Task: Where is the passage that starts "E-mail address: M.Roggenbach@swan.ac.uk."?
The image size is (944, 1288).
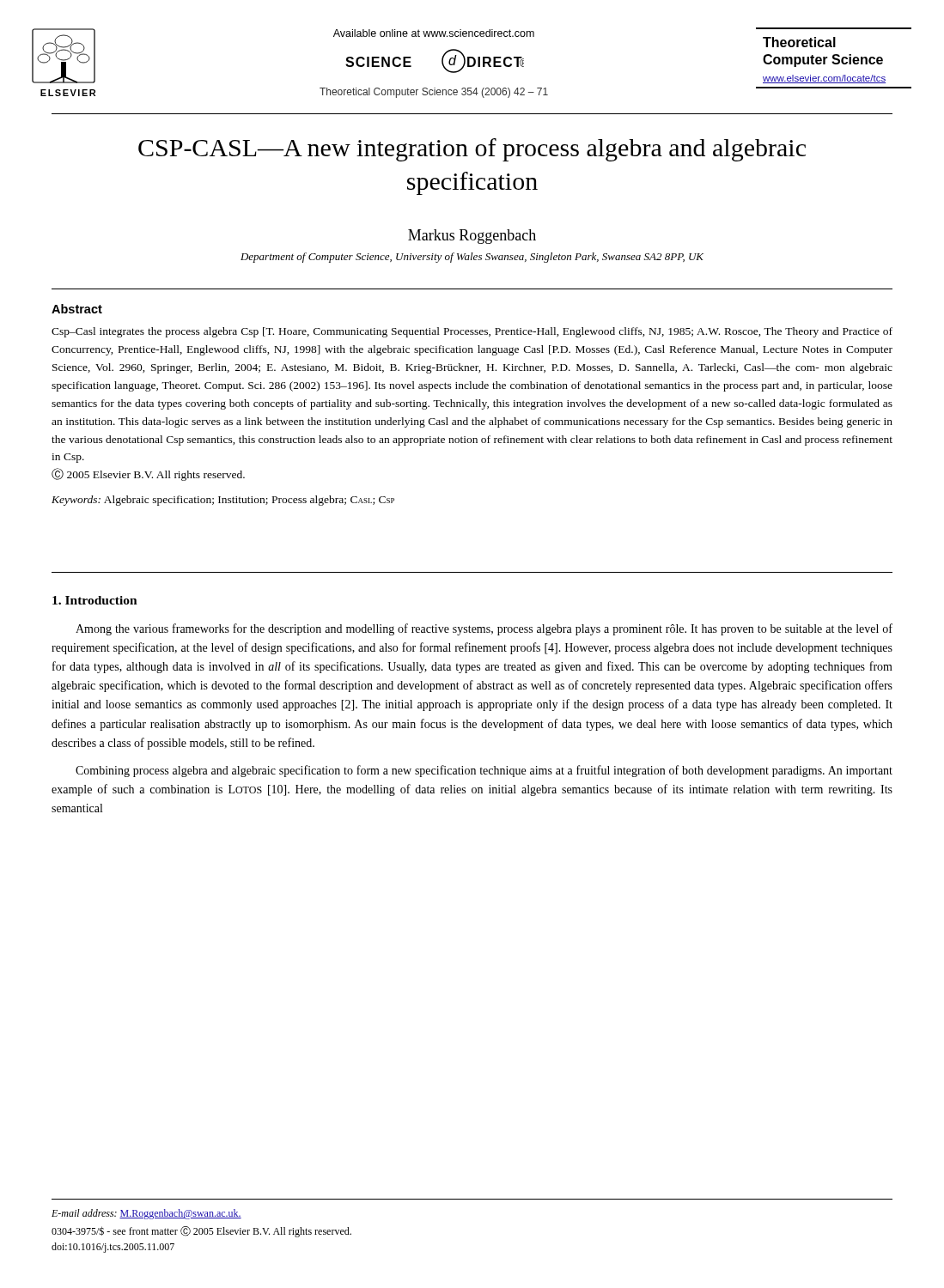Action: click(146, 1214)
